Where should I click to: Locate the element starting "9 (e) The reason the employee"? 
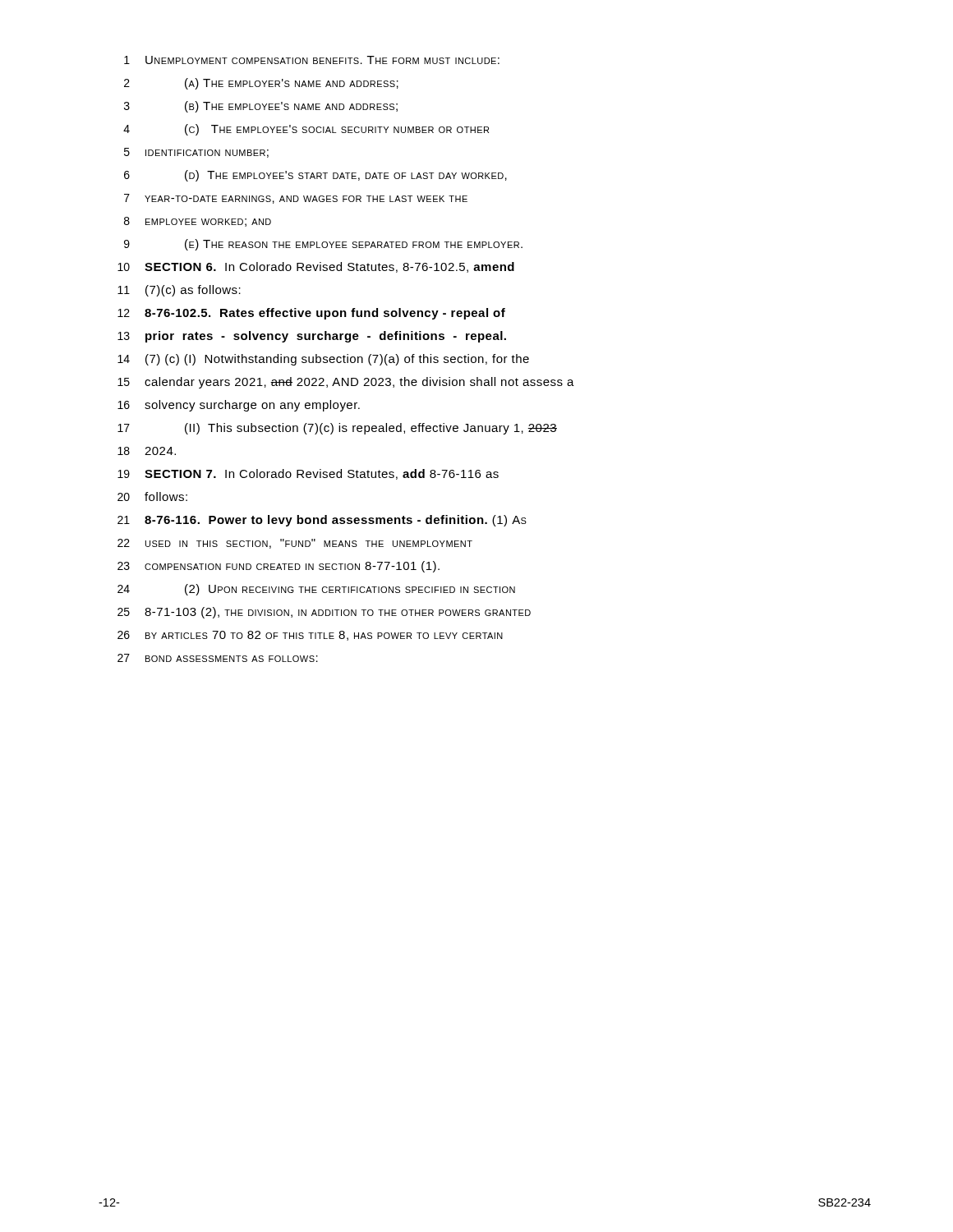pos(485,244)
